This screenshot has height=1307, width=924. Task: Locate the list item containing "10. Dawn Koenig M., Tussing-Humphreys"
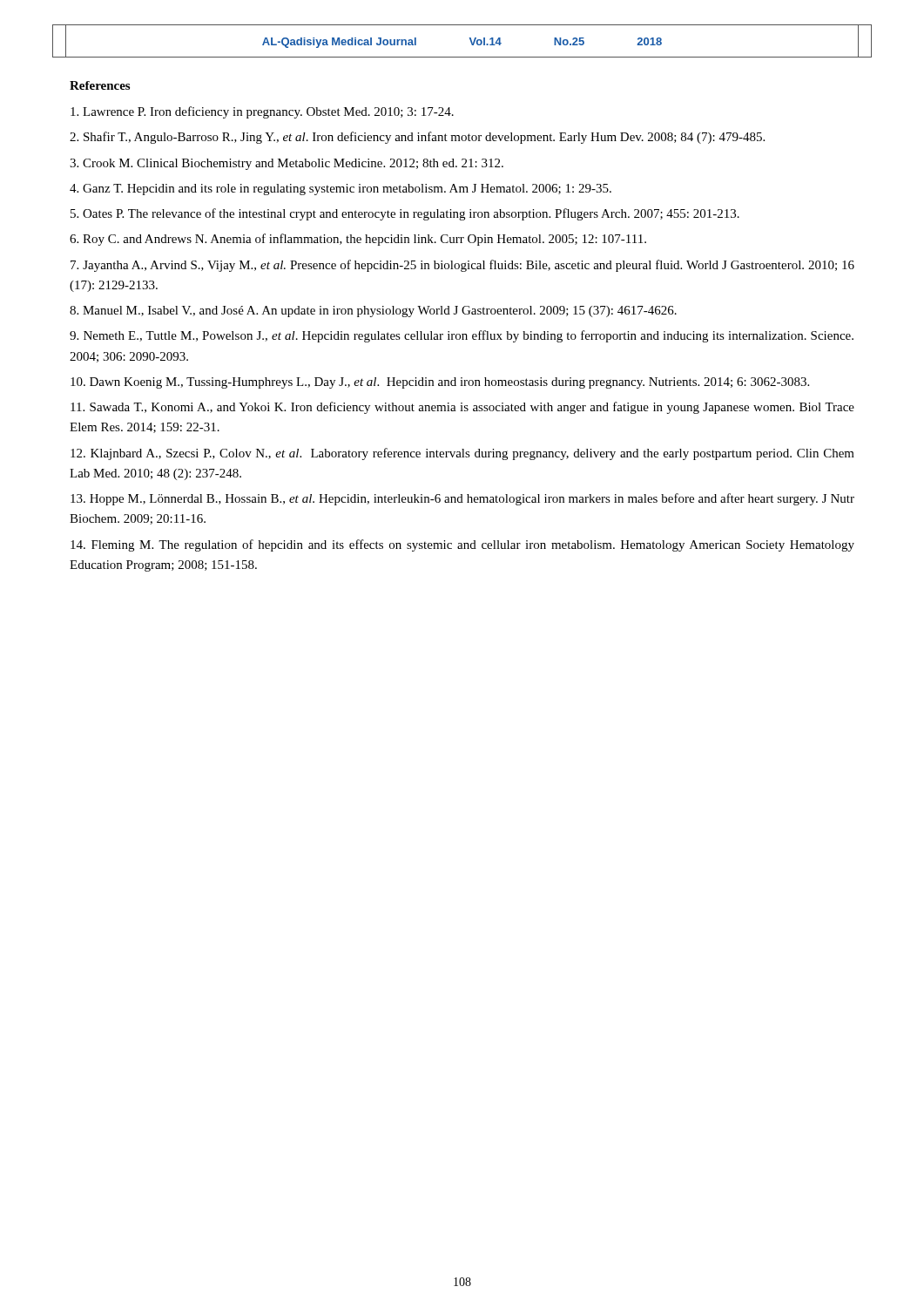440,381
